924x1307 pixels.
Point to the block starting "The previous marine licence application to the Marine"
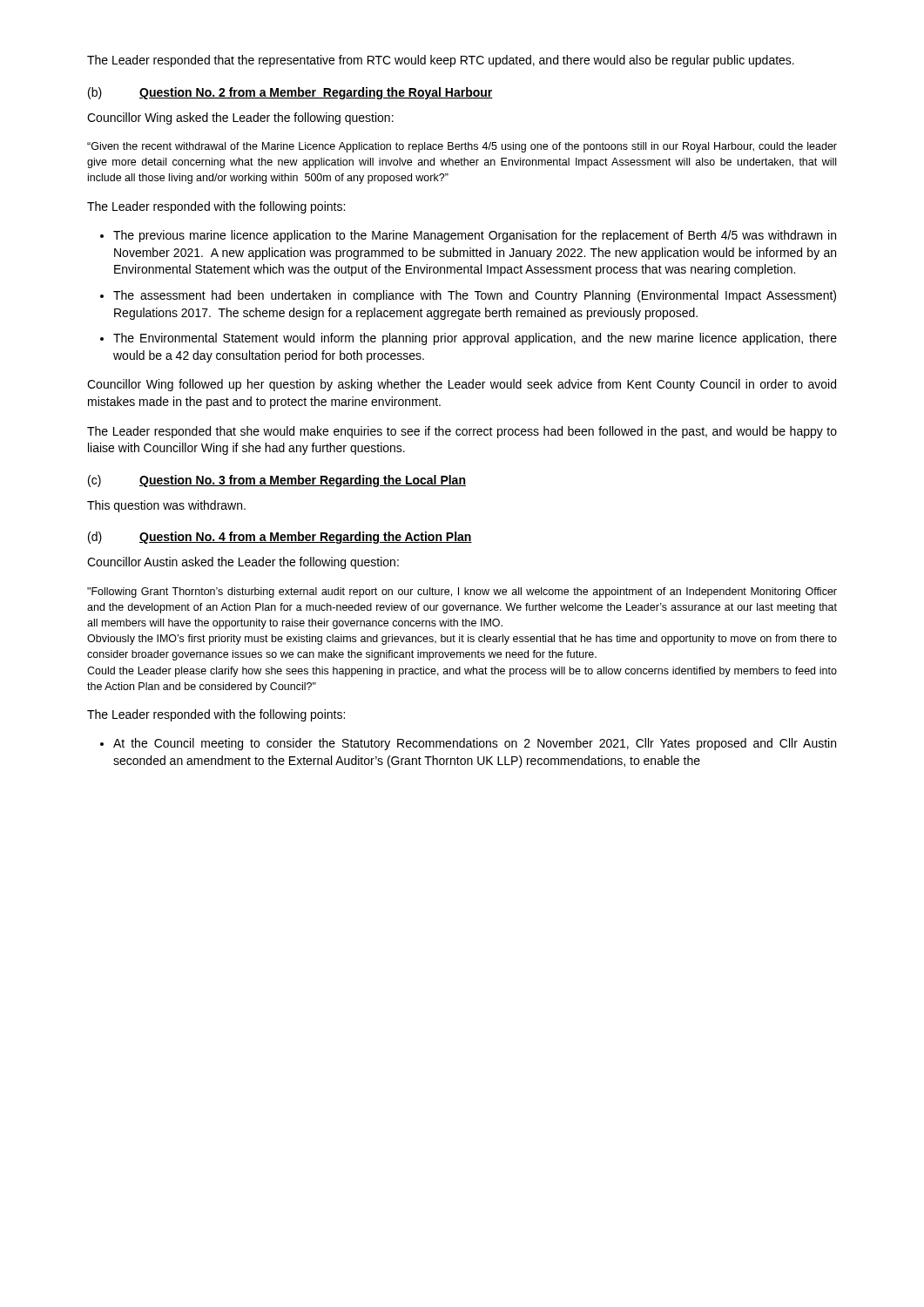pyautogui.click(x=475, y=253)
